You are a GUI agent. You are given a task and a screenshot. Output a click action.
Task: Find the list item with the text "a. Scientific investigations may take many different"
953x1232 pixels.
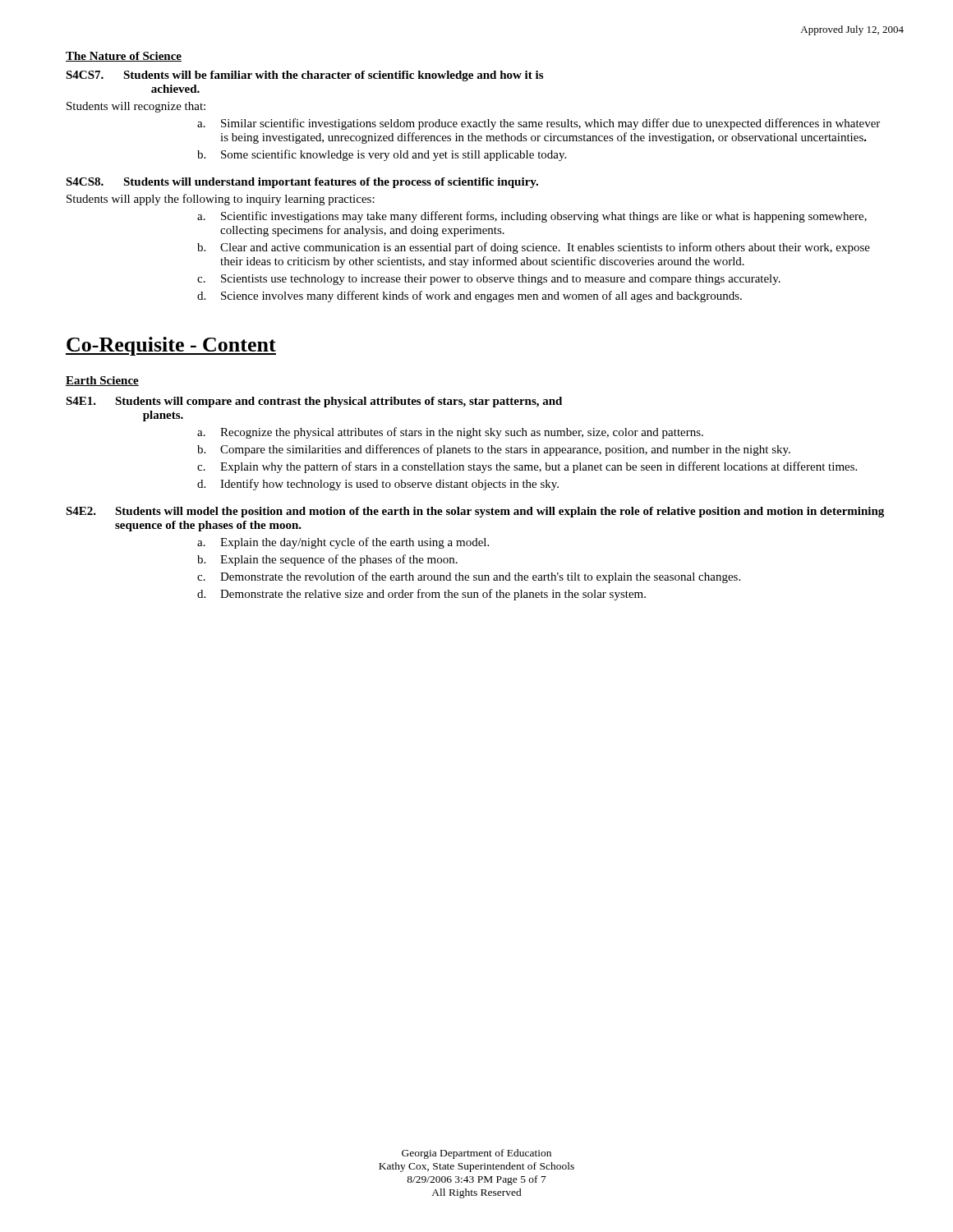click(x=542, y=223)
